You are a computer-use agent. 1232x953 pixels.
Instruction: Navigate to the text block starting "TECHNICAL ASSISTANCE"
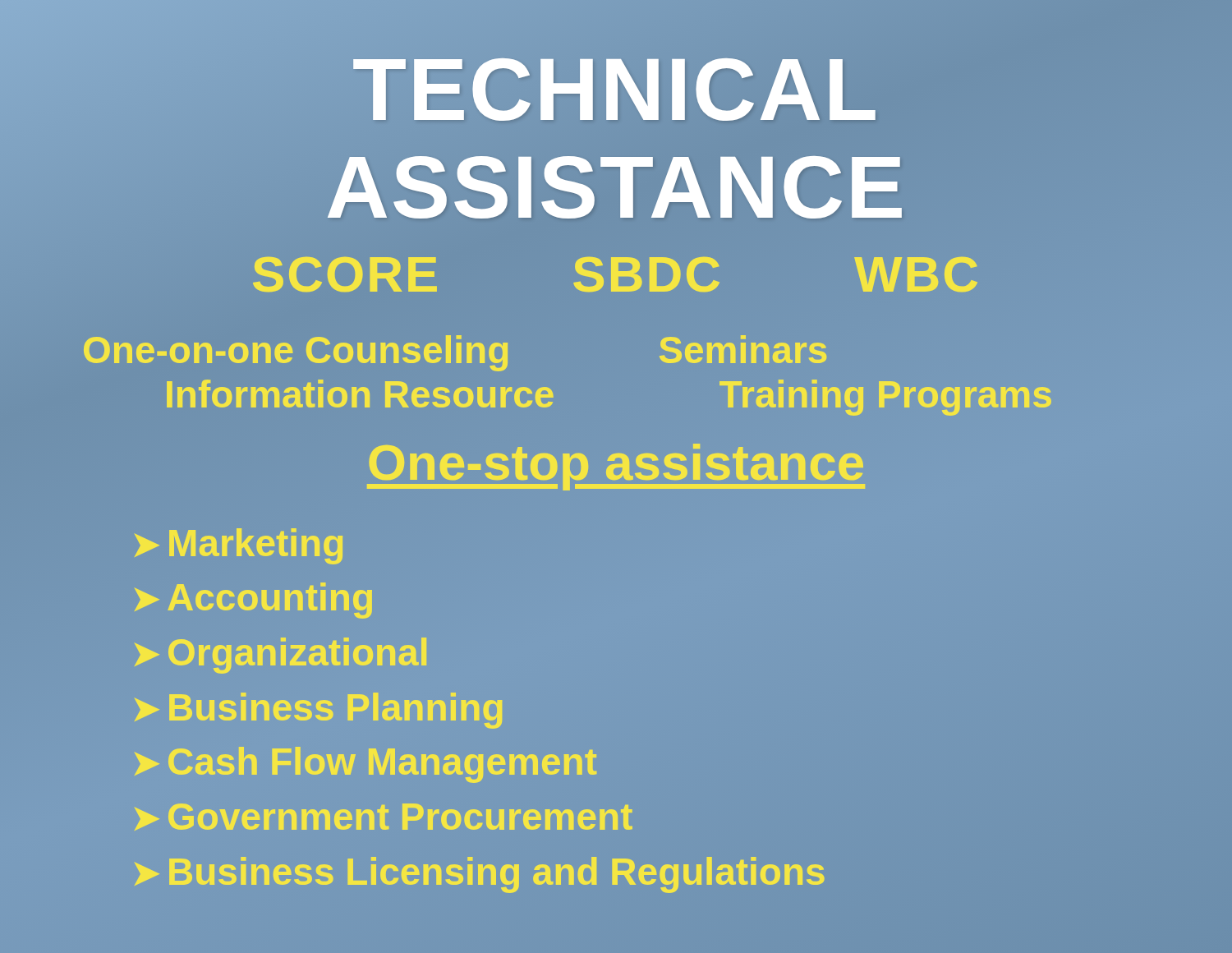[x=616, y=139]
